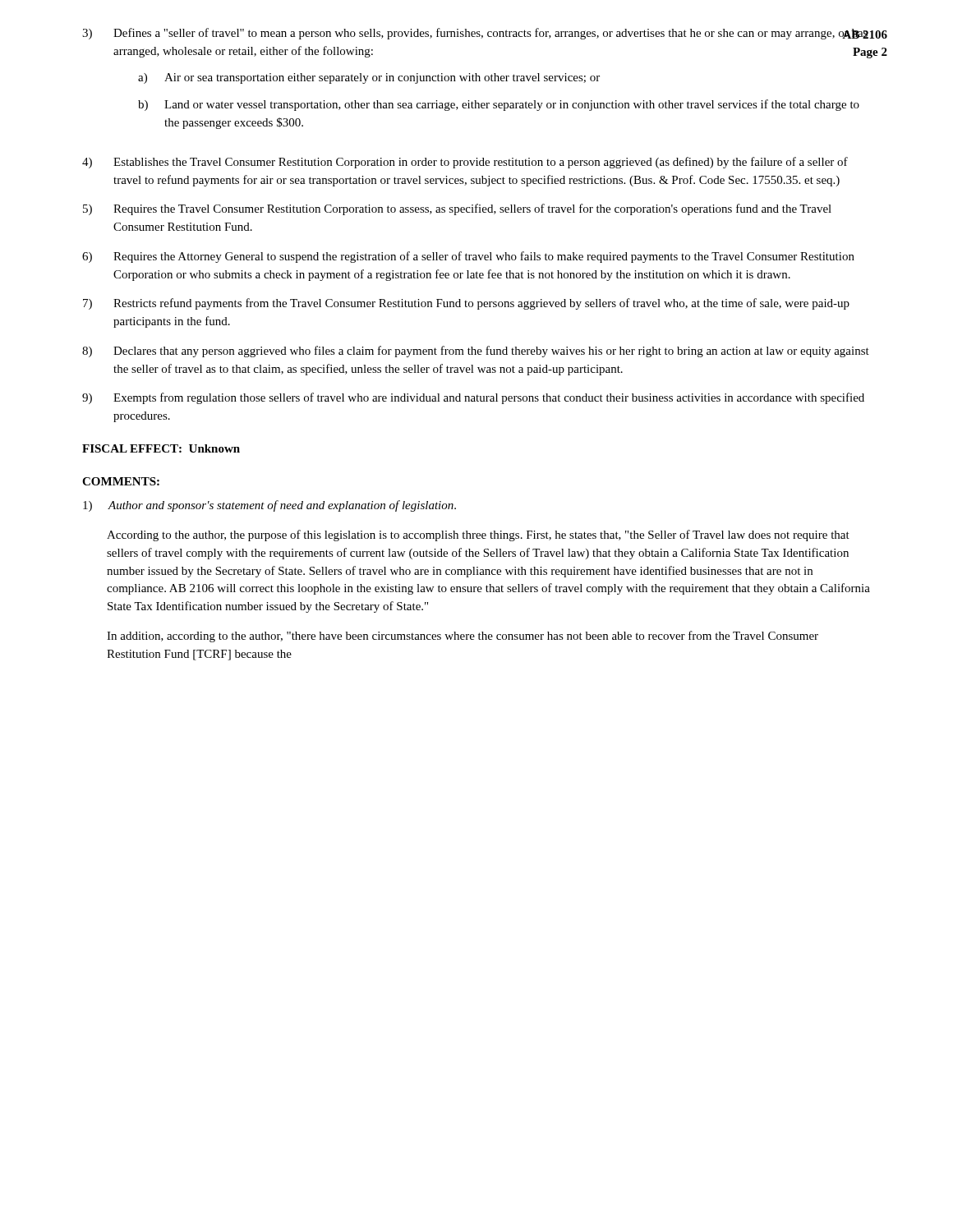The image size is (953, 1232).
Task: Locate the list item with the text "4) Establishes the Travel Consumer Restitution Corporation in"
Action: click(x=476, y=171)
